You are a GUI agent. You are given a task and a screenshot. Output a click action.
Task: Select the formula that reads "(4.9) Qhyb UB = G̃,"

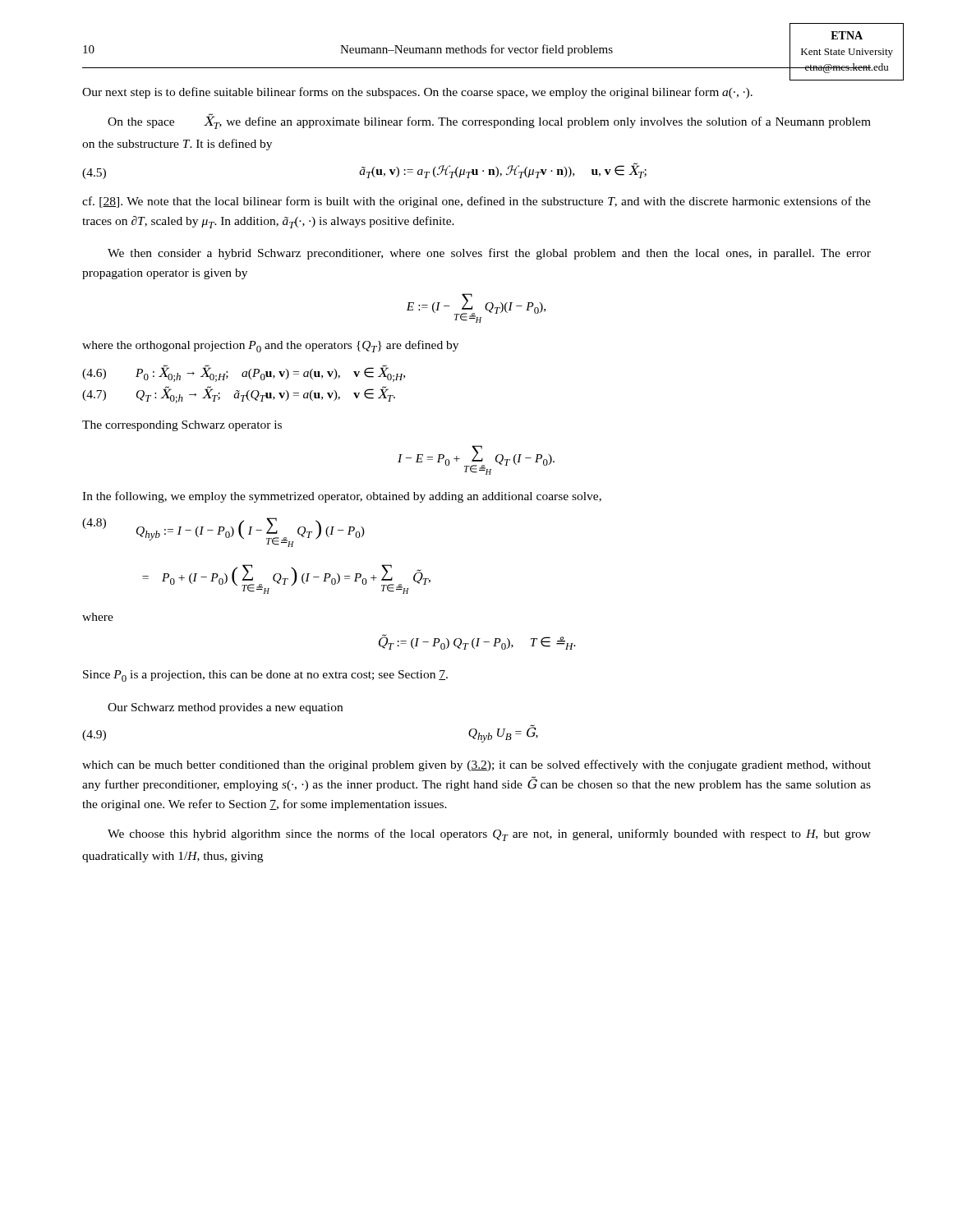coord(476,734)
